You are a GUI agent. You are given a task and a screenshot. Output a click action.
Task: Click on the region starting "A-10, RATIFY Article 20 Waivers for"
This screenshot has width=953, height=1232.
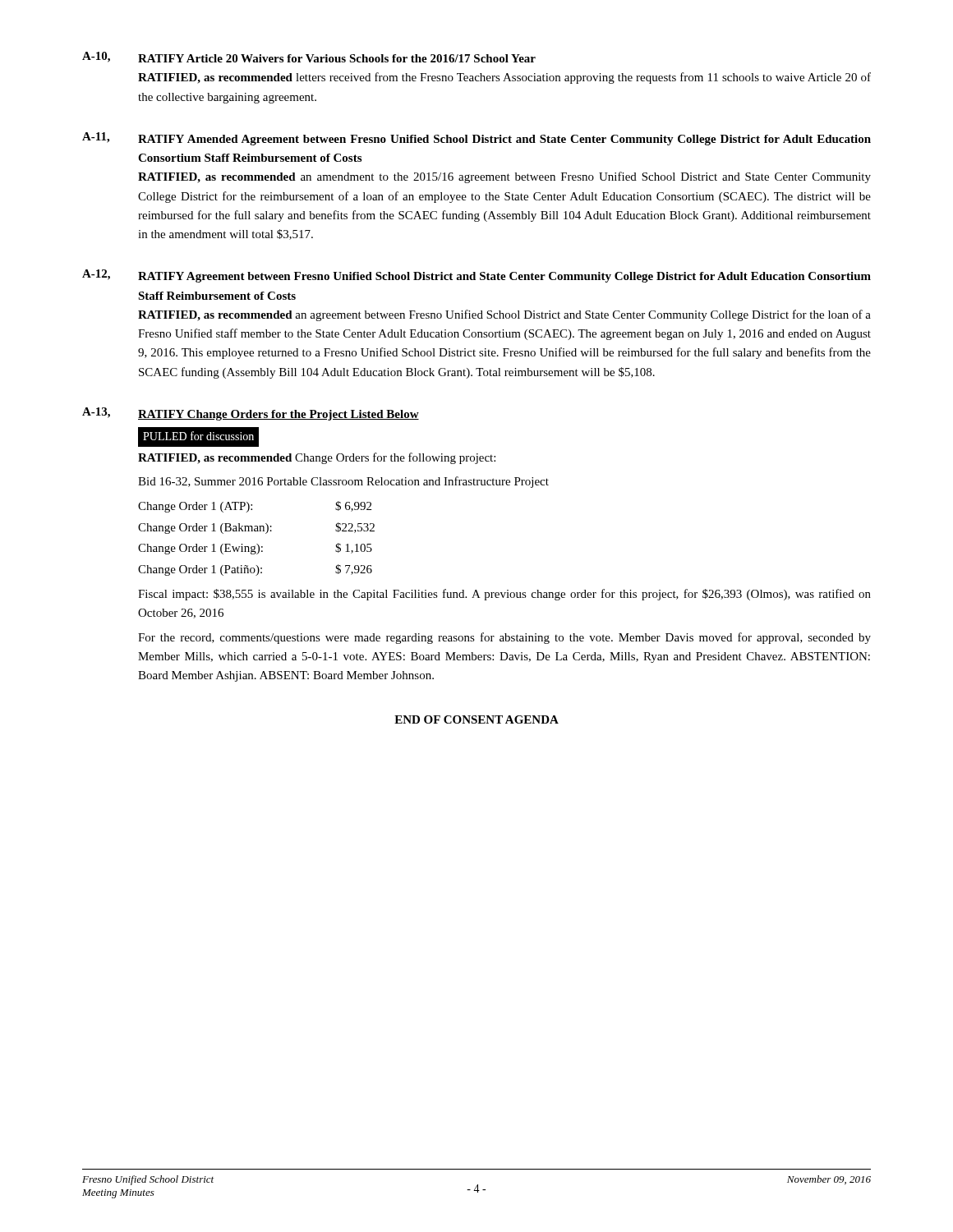tap(476, 80)
